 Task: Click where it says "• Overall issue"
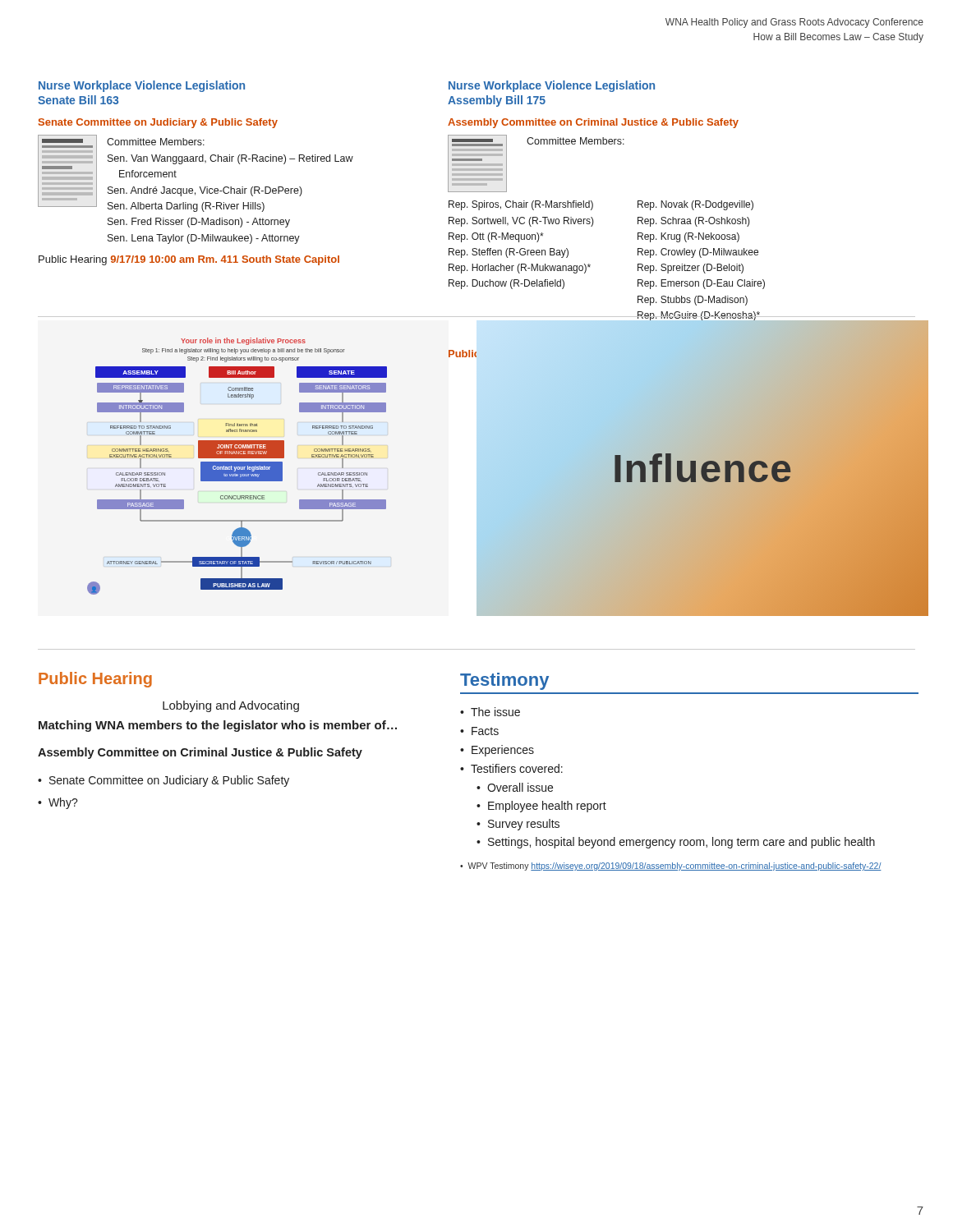[x=515, y=788]
